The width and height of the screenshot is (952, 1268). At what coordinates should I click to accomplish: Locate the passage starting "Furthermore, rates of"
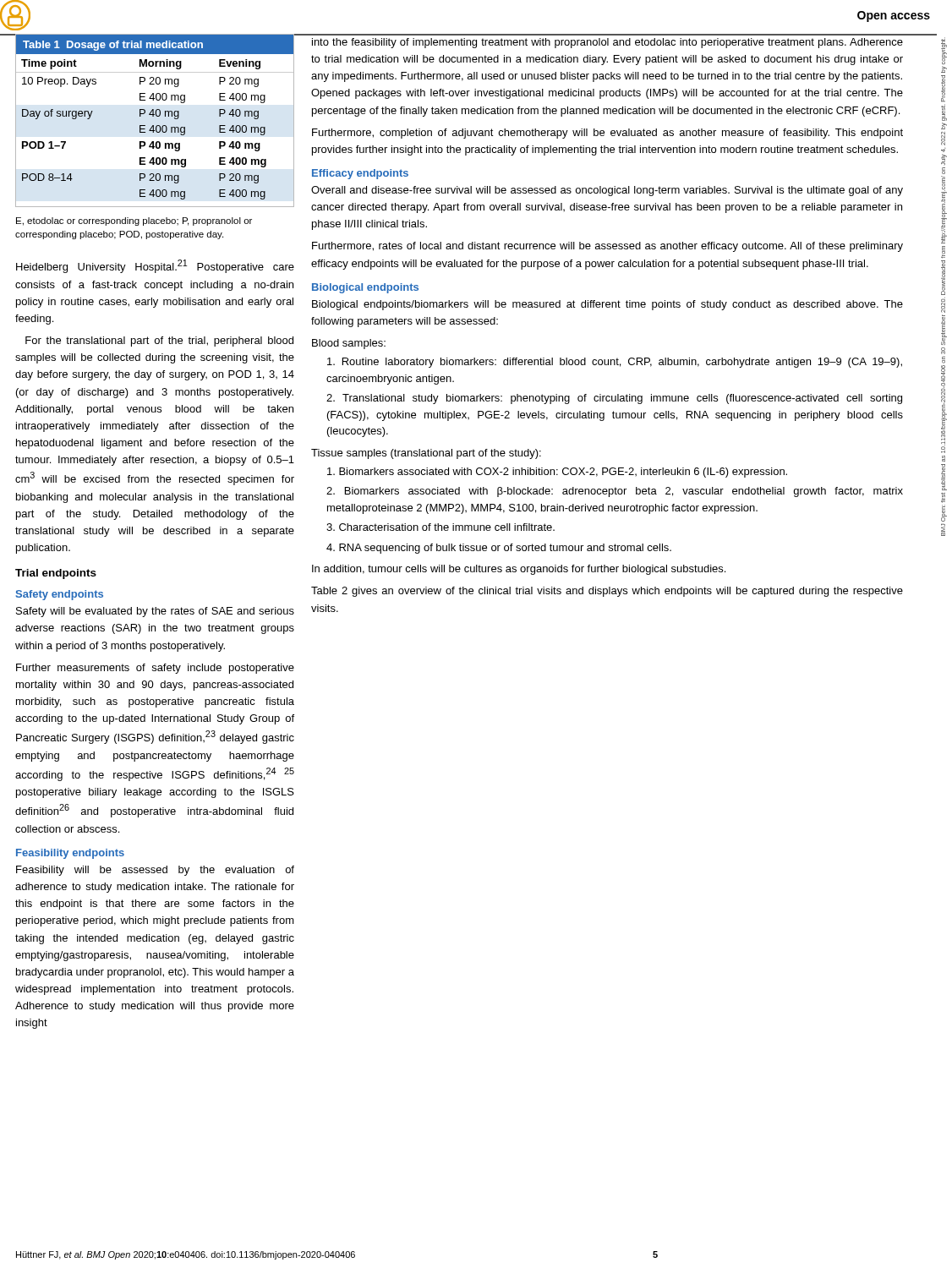607,254
